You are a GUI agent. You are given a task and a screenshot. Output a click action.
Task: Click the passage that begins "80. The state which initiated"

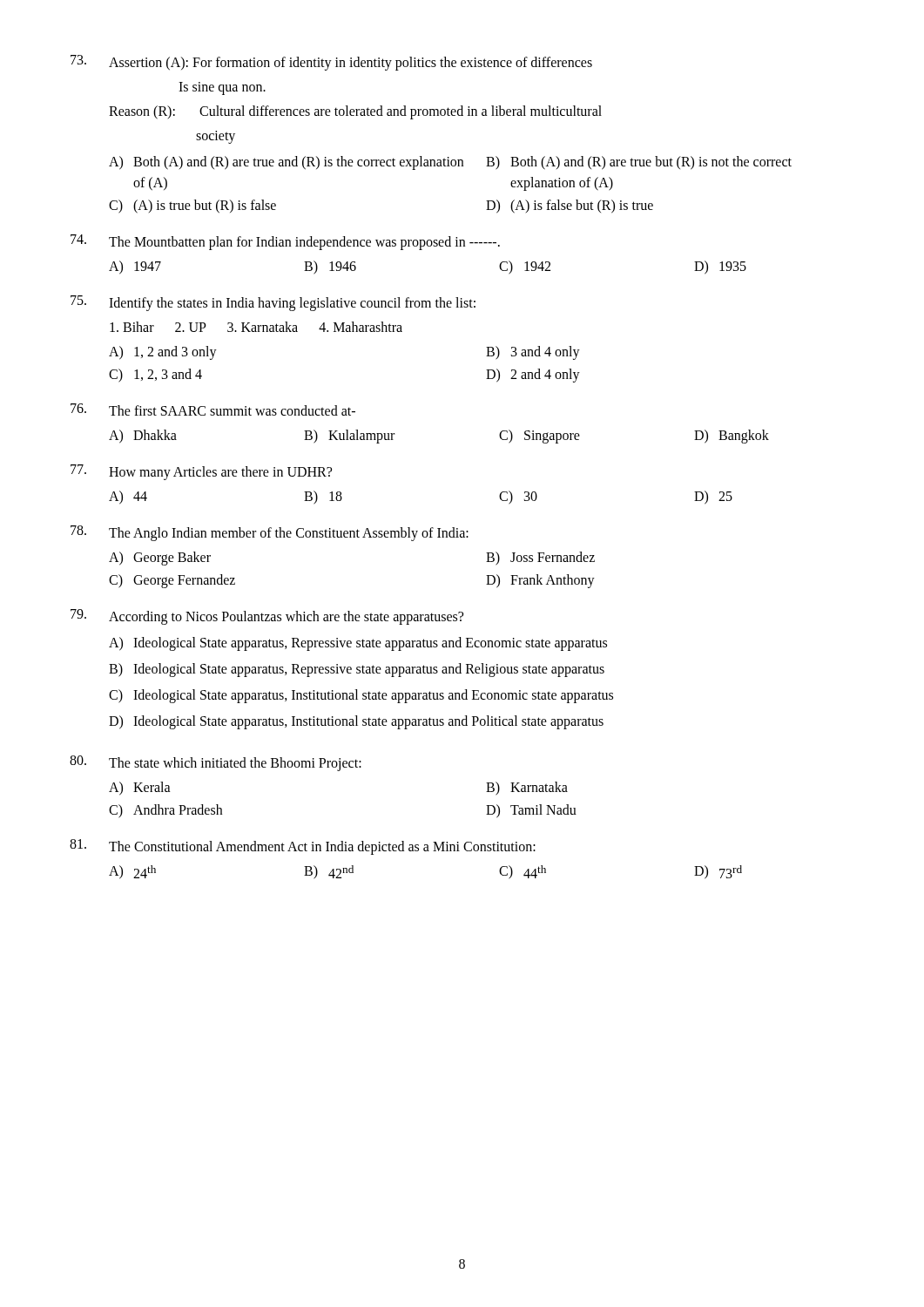tap(216, 763)
